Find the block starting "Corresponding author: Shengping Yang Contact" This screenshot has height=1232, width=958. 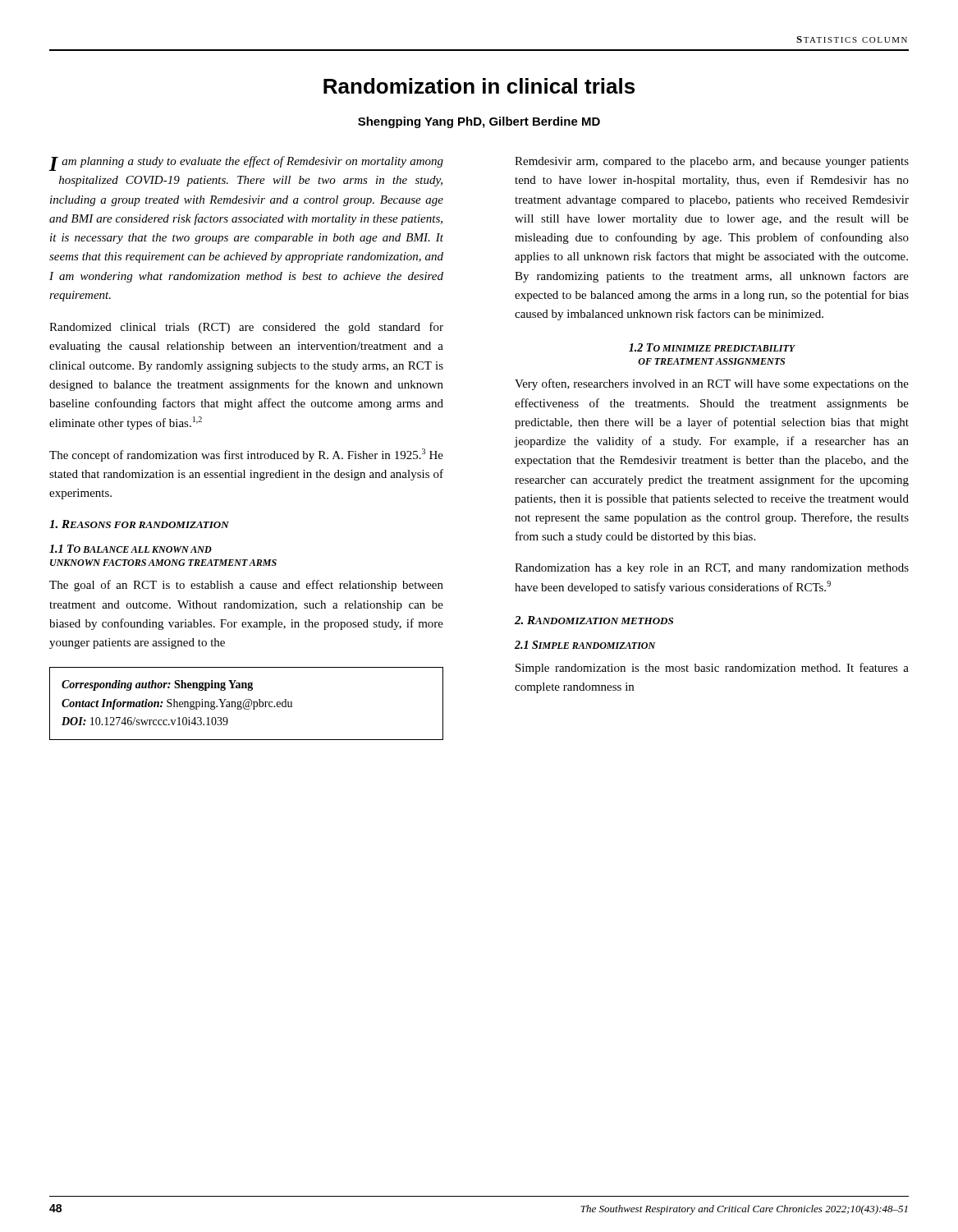tap(246, 704)
